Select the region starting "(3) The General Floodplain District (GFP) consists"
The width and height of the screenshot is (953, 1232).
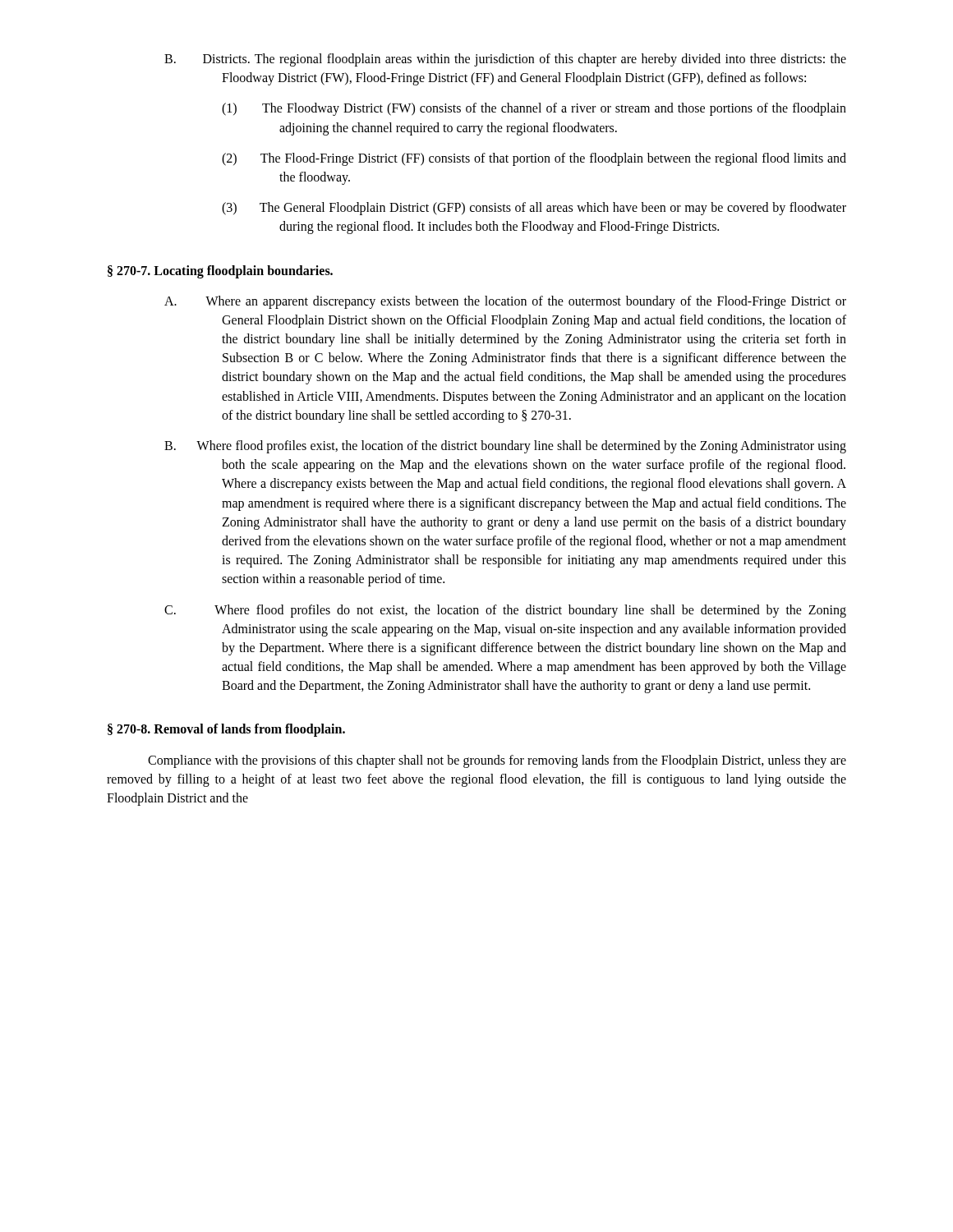pyautogui.click(x=476, y=217)
